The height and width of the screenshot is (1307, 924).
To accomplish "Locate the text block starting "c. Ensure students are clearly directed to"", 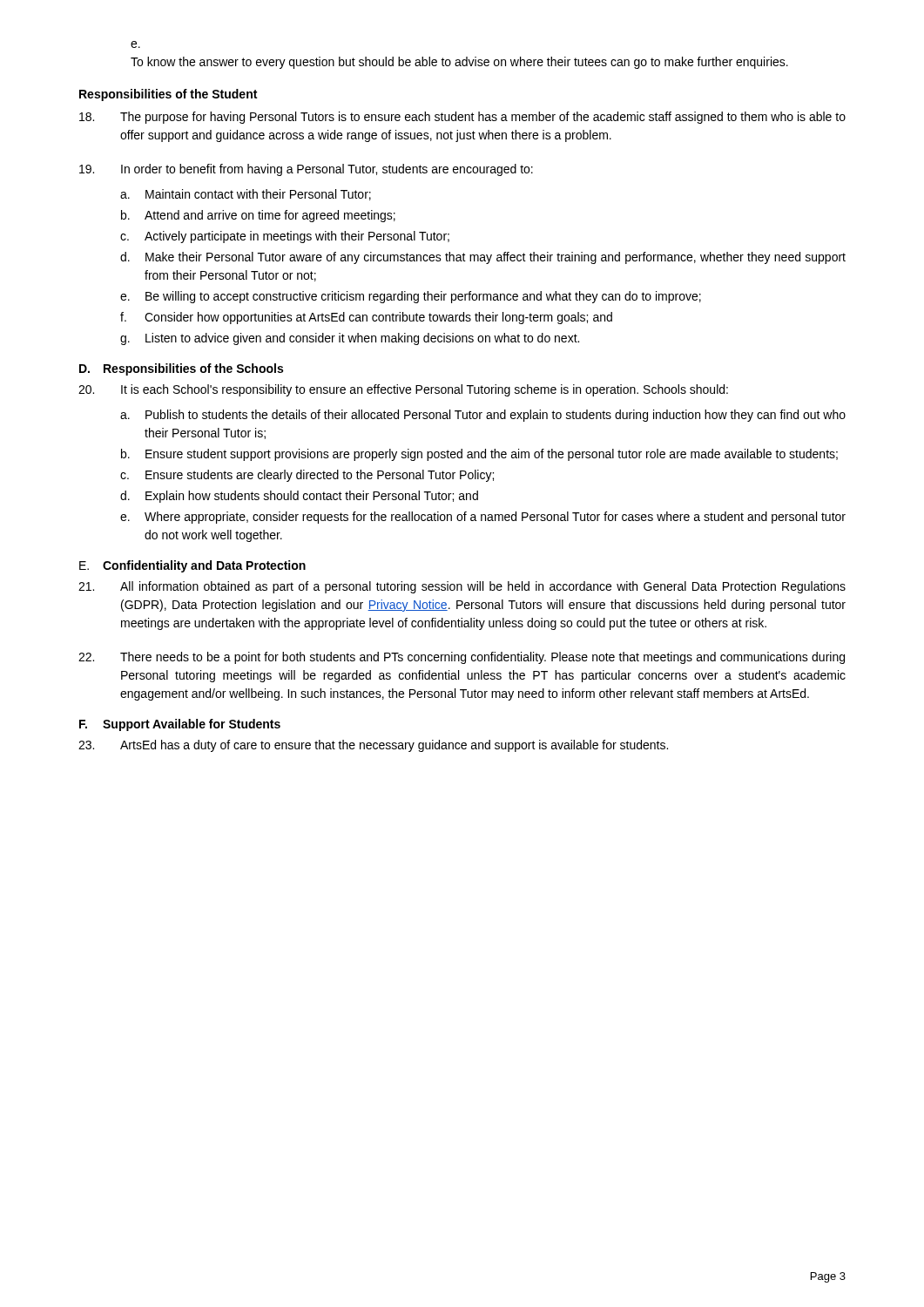I will (483, 475).
